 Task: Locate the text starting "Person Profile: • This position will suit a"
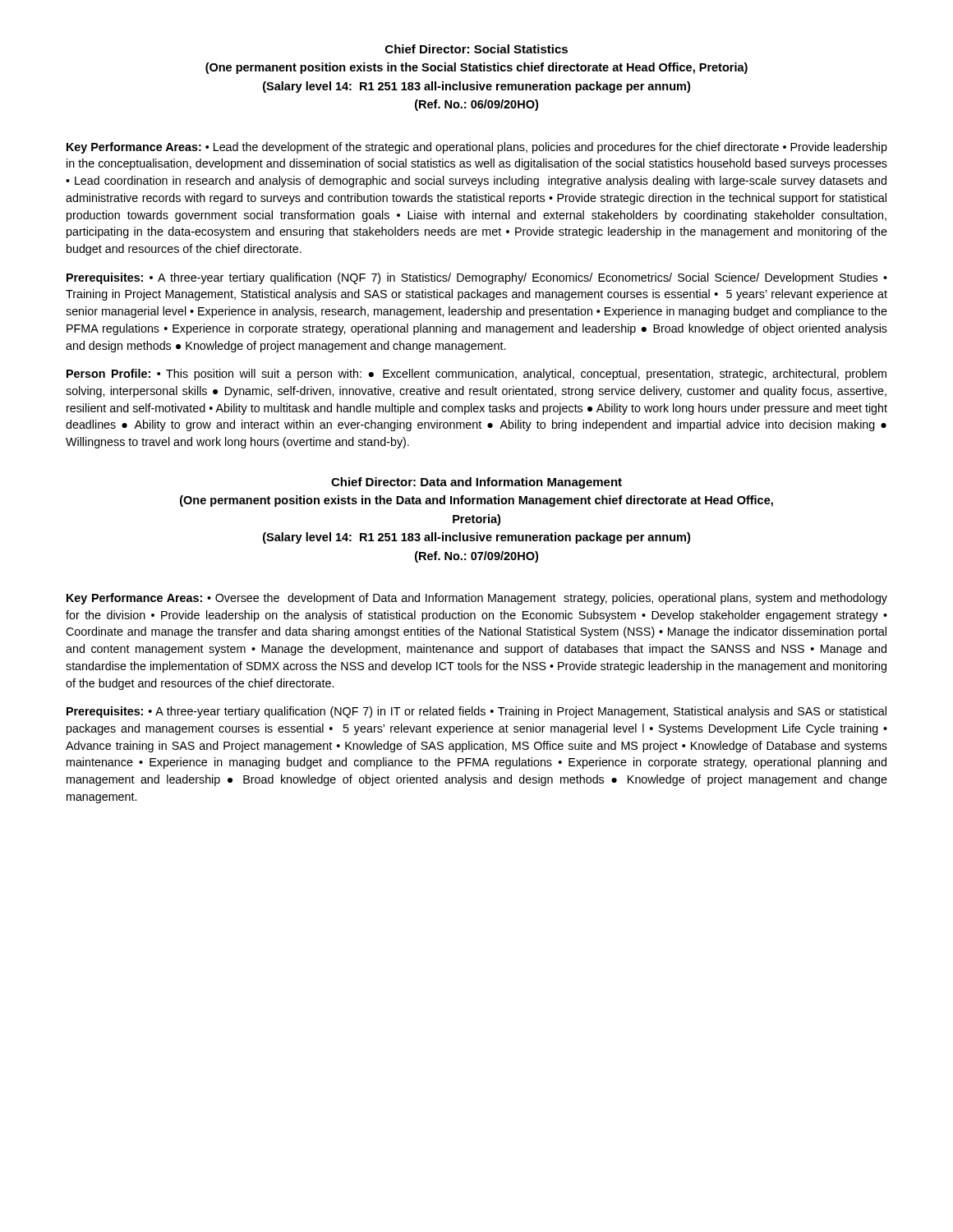476,408
